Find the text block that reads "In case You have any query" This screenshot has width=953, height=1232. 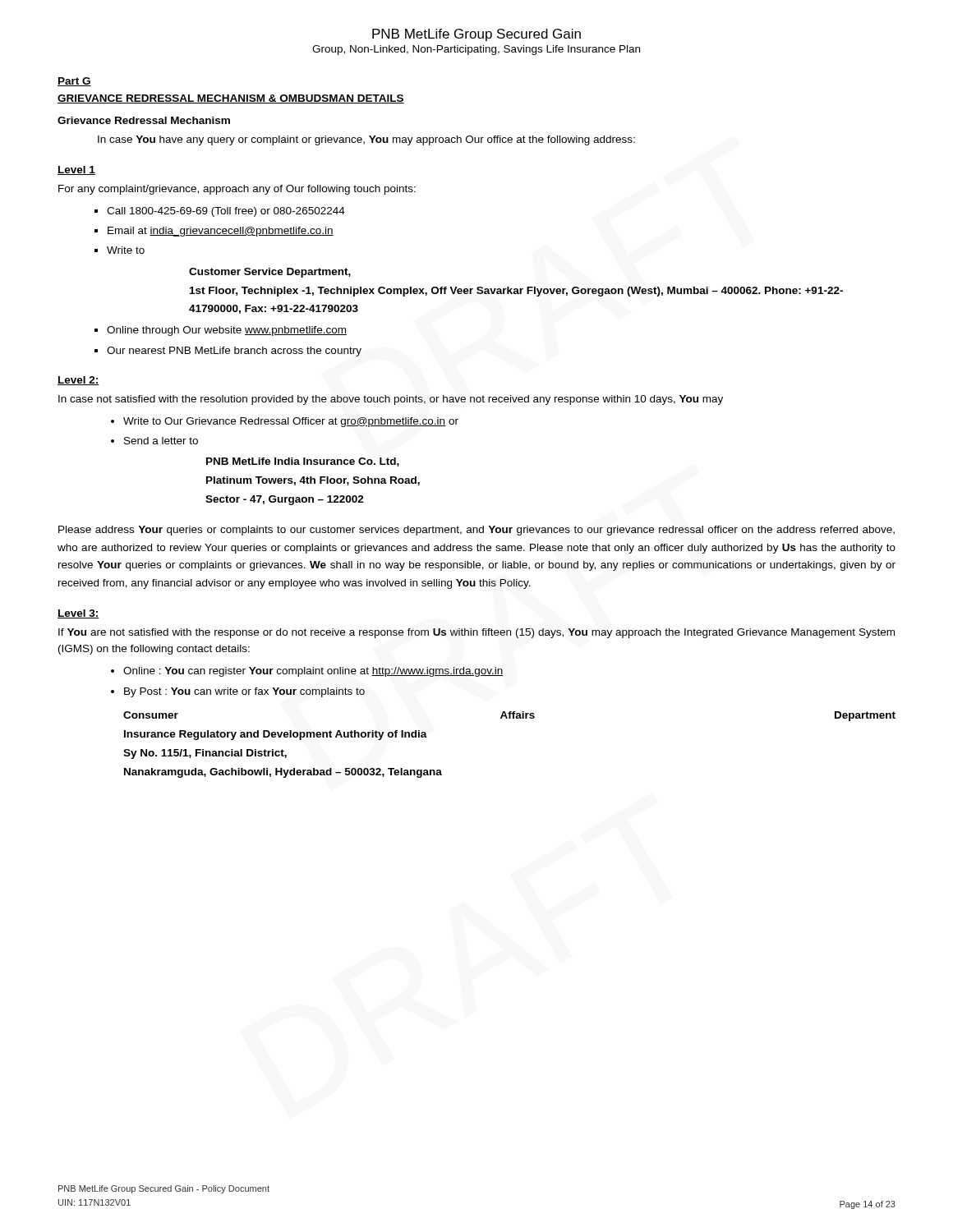(x=366, y=139)
